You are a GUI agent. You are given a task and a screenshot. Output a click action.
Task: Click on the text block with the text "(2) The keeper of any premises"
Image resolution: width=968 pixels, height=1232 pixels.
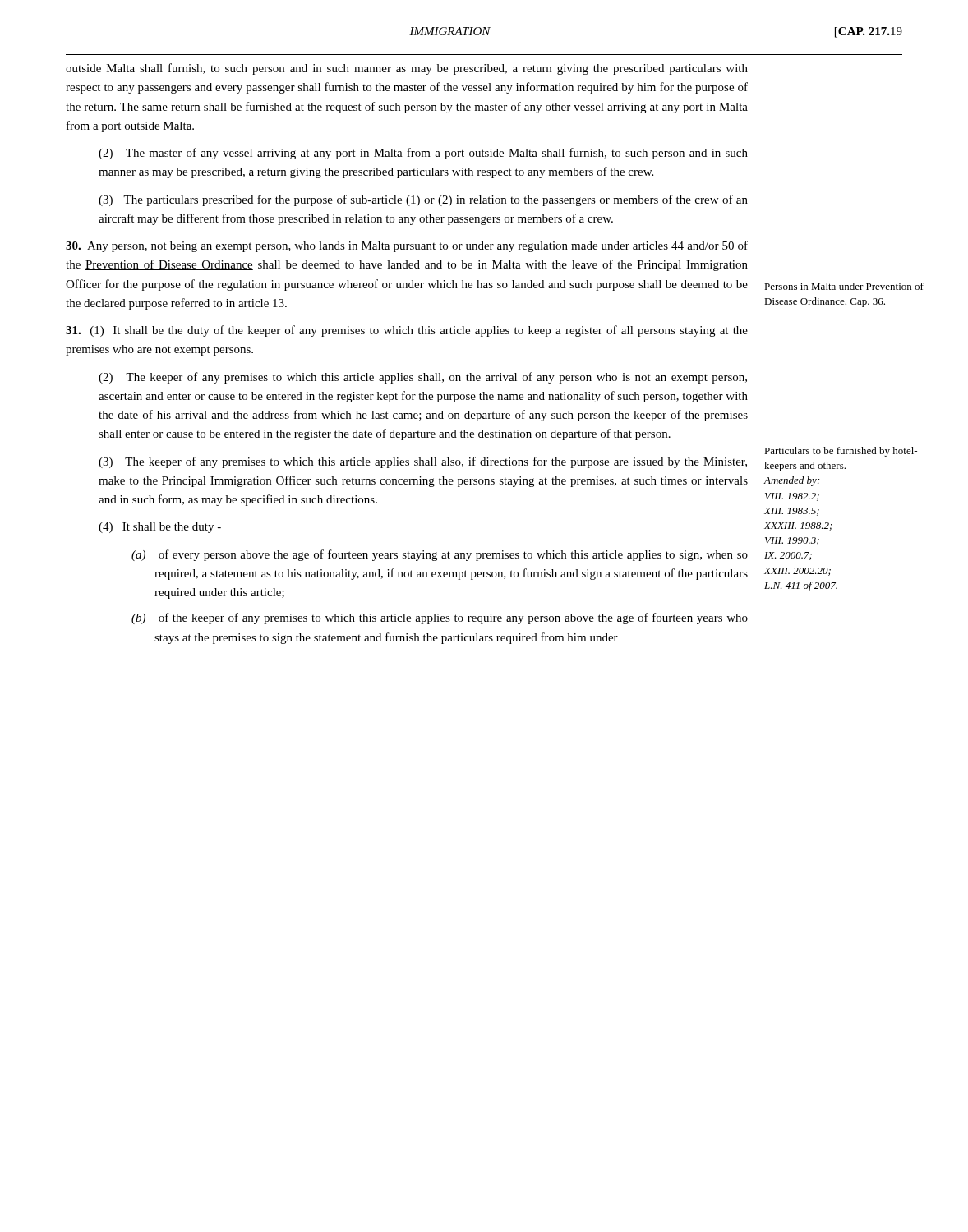point(423,406)
